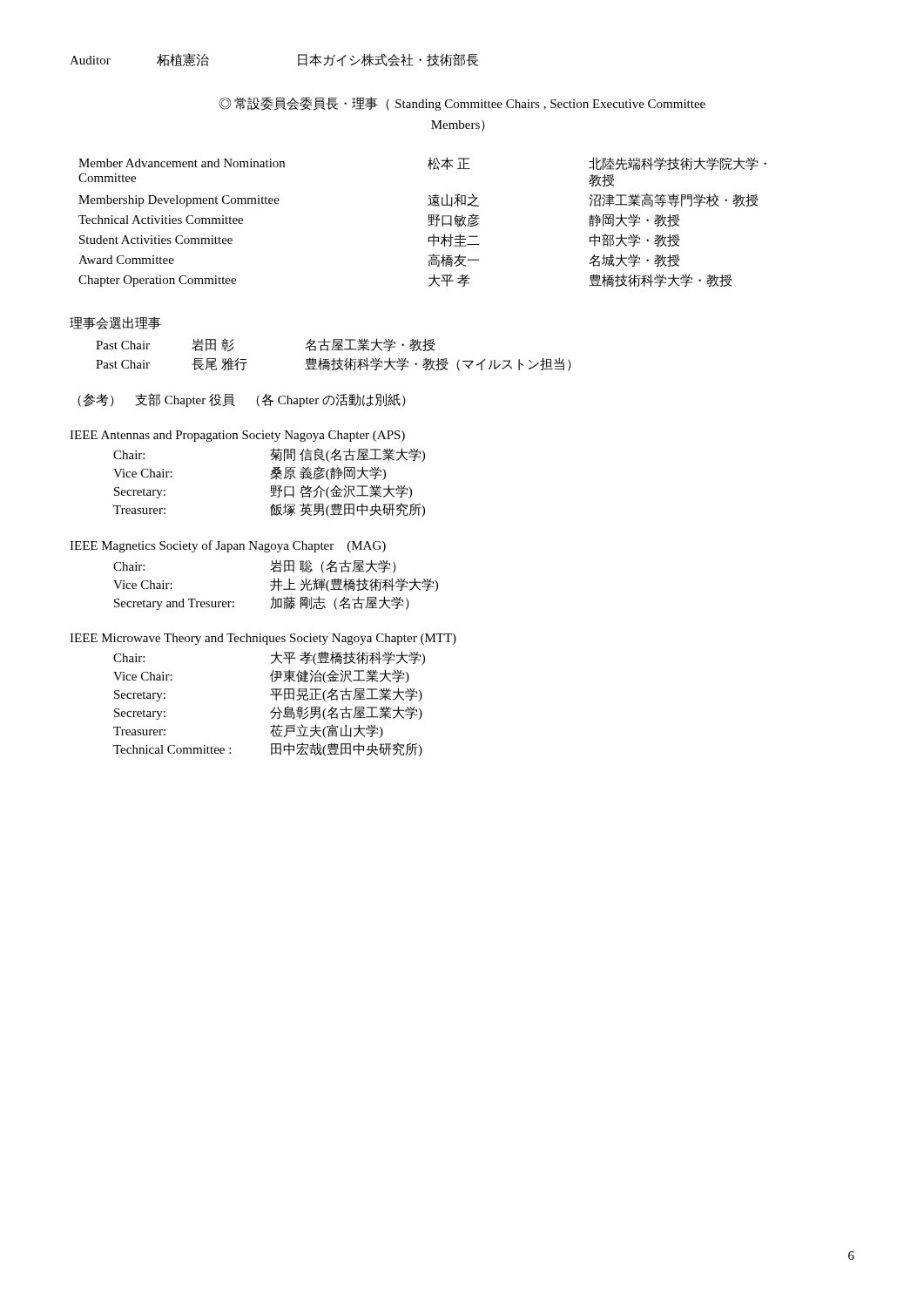Click where it says "Chair: 大平 孝(豊橋技術科学大学)"
The height and width of the screenshot is (1307, 924).
[269, 658]
